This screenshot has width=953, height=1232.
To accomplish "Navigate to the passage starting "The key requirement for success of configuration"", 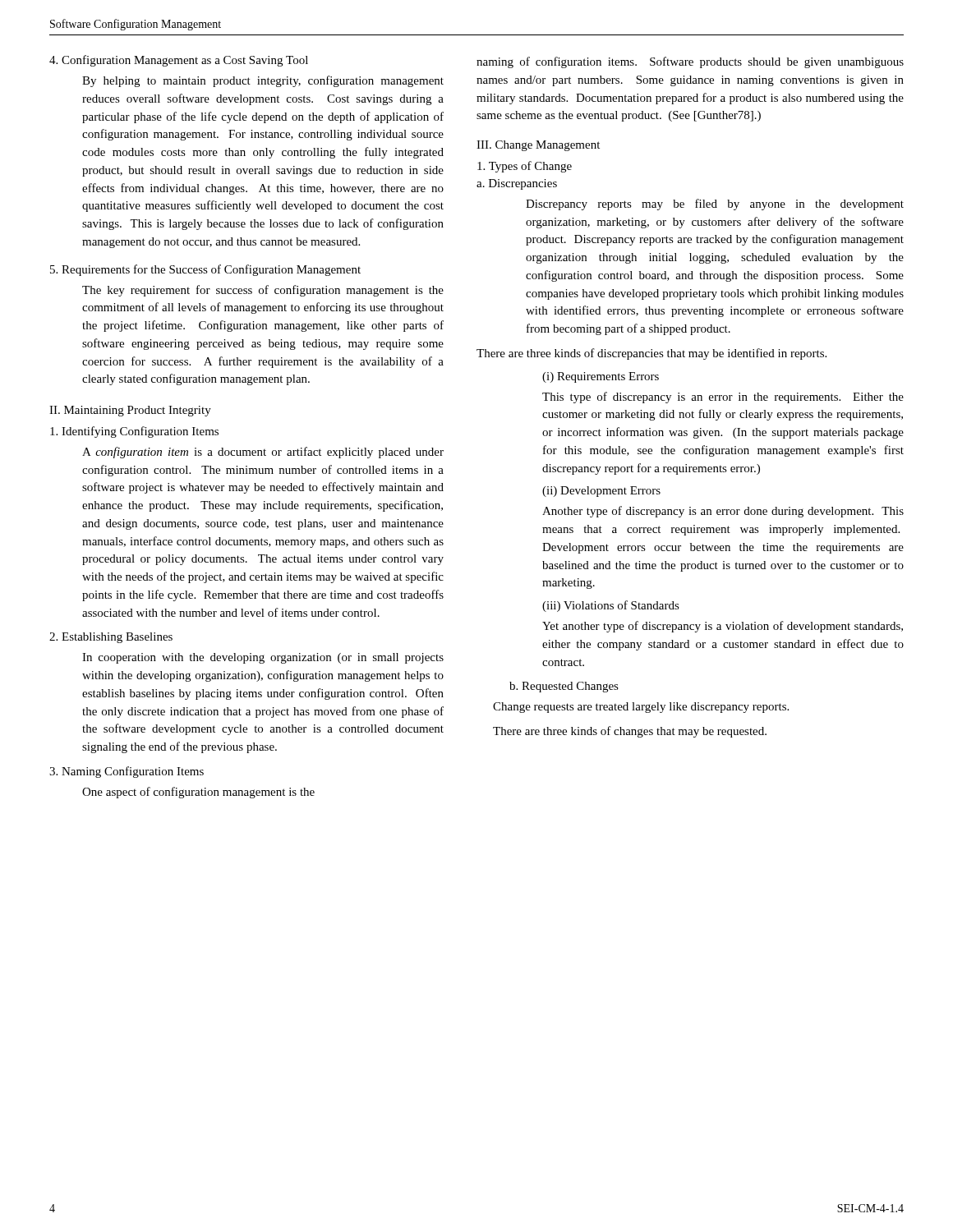I will coord(263,334).
